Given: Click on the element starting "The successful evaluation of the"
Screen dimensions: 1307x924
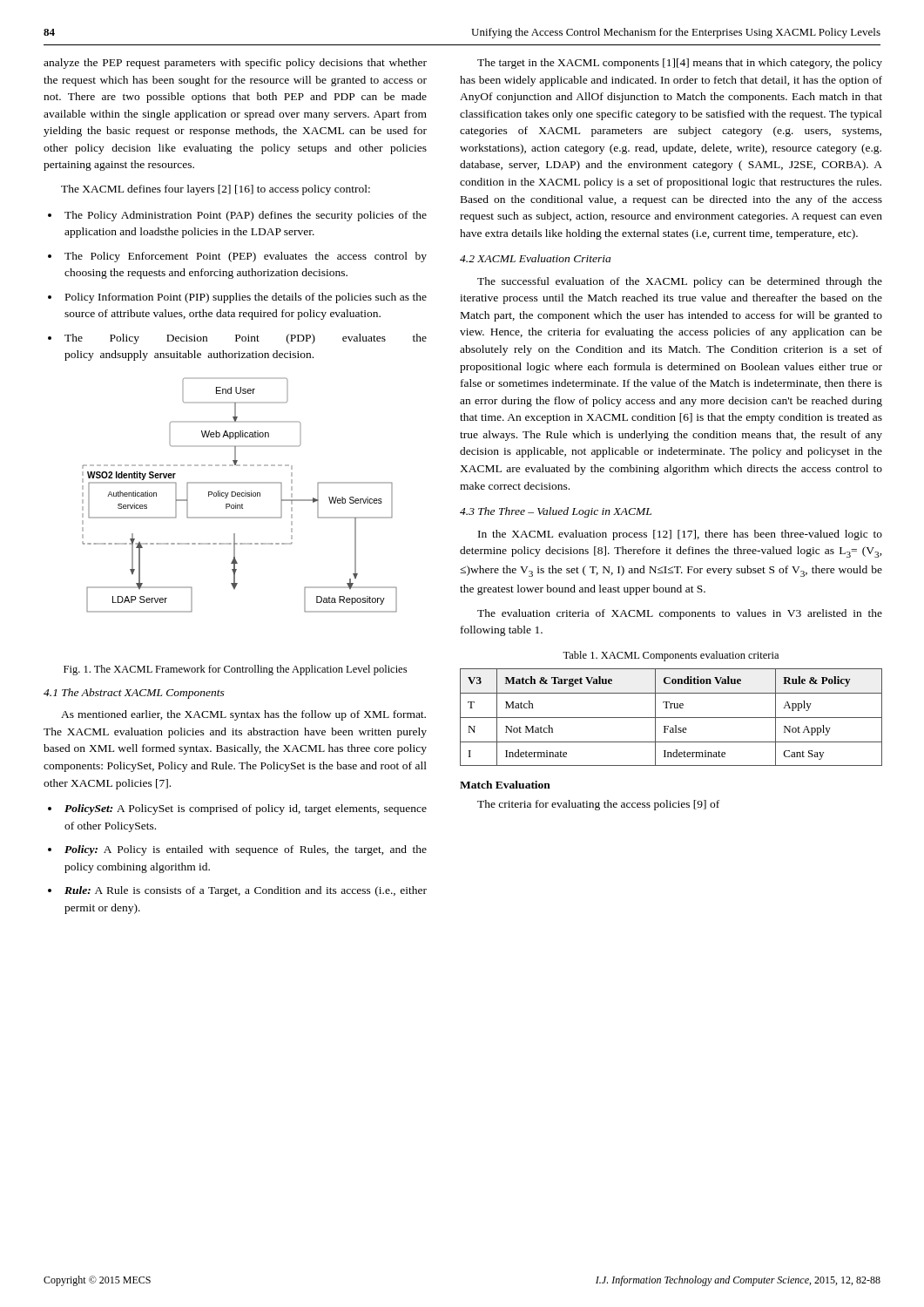Looking at the screenshot, I should tap(671, 383).
